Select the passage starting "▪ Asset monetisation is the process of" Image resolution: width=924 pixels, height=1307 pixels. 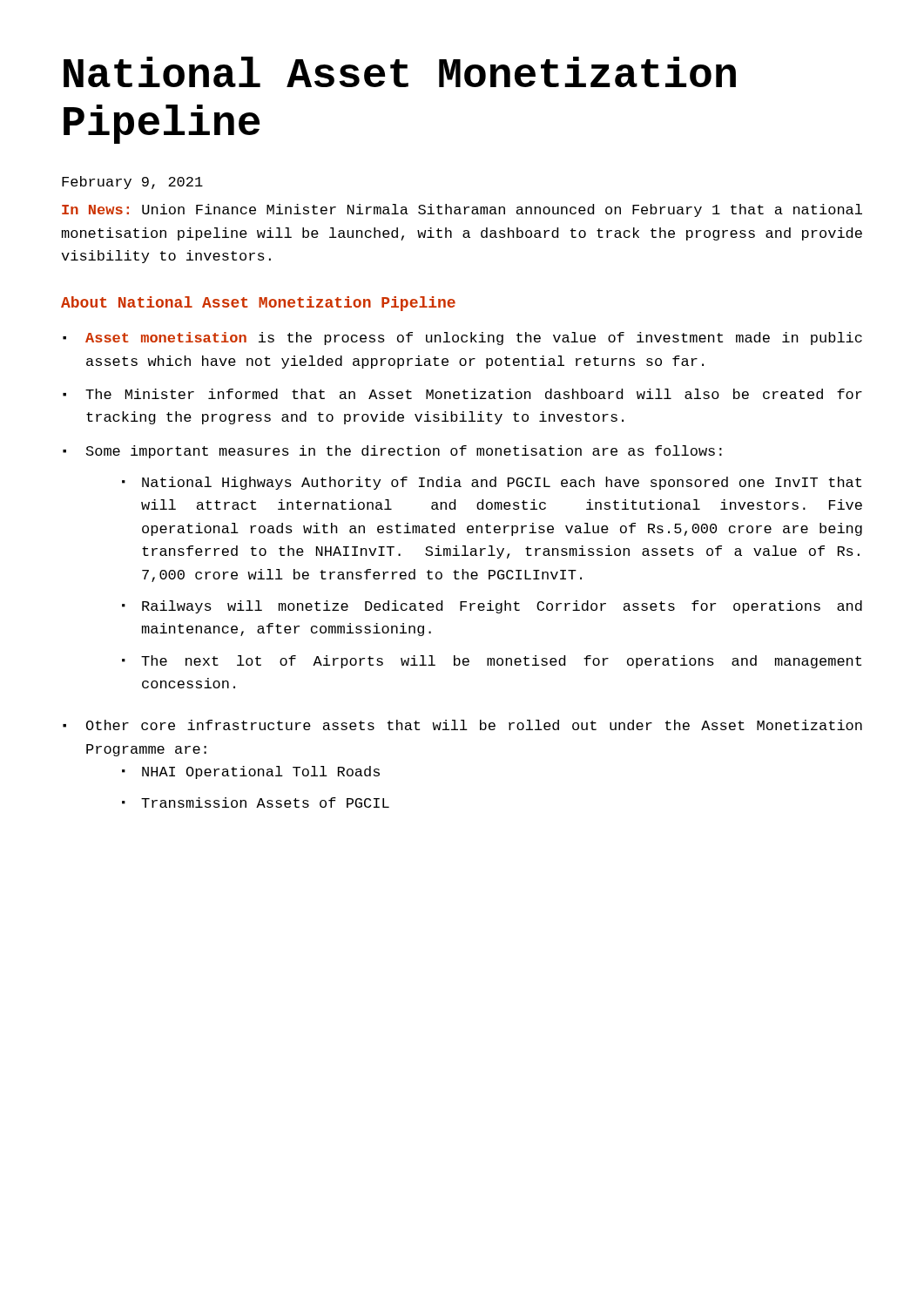point(462,351)
